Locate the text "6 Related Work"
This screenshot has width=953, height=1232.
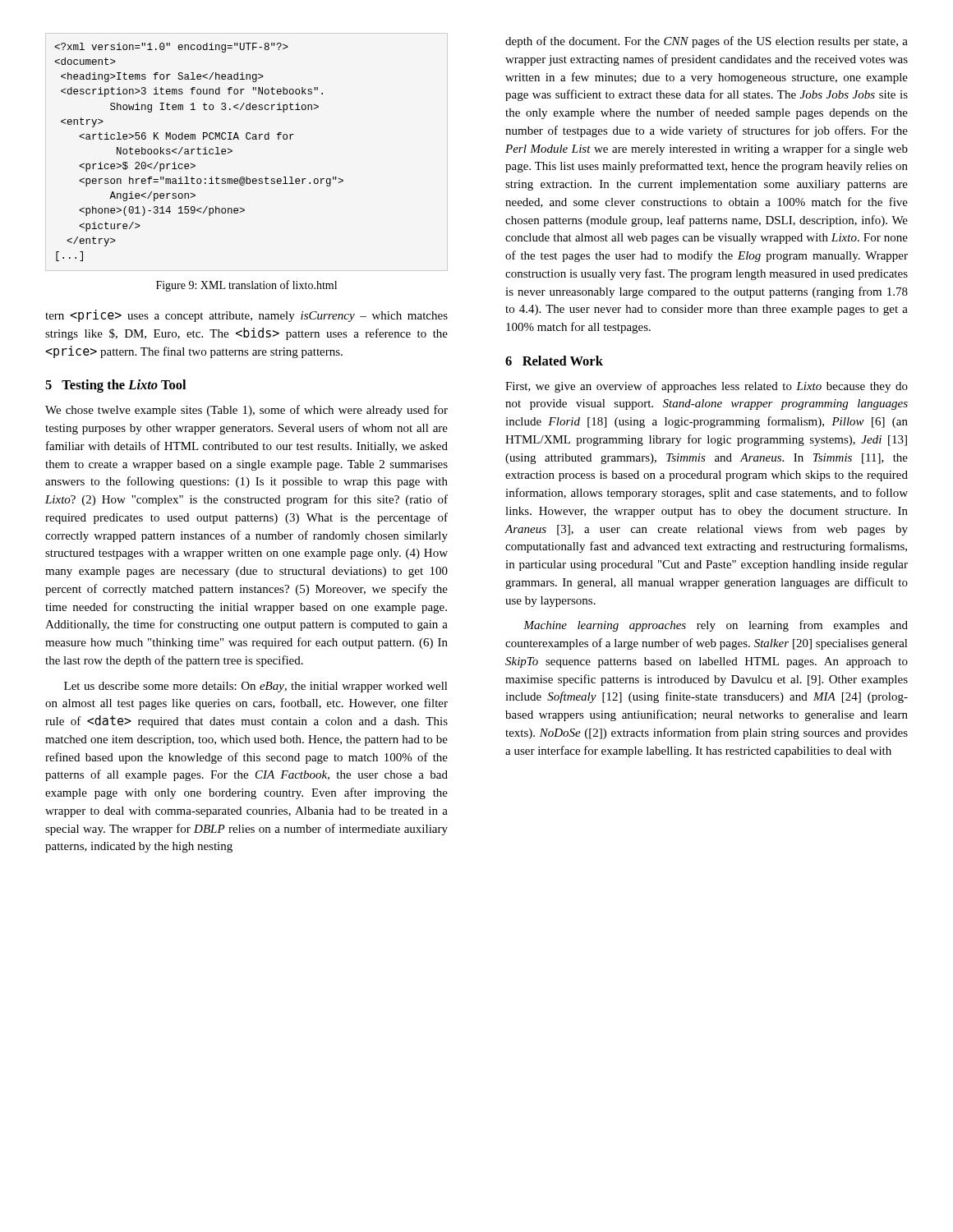[554, 361]
